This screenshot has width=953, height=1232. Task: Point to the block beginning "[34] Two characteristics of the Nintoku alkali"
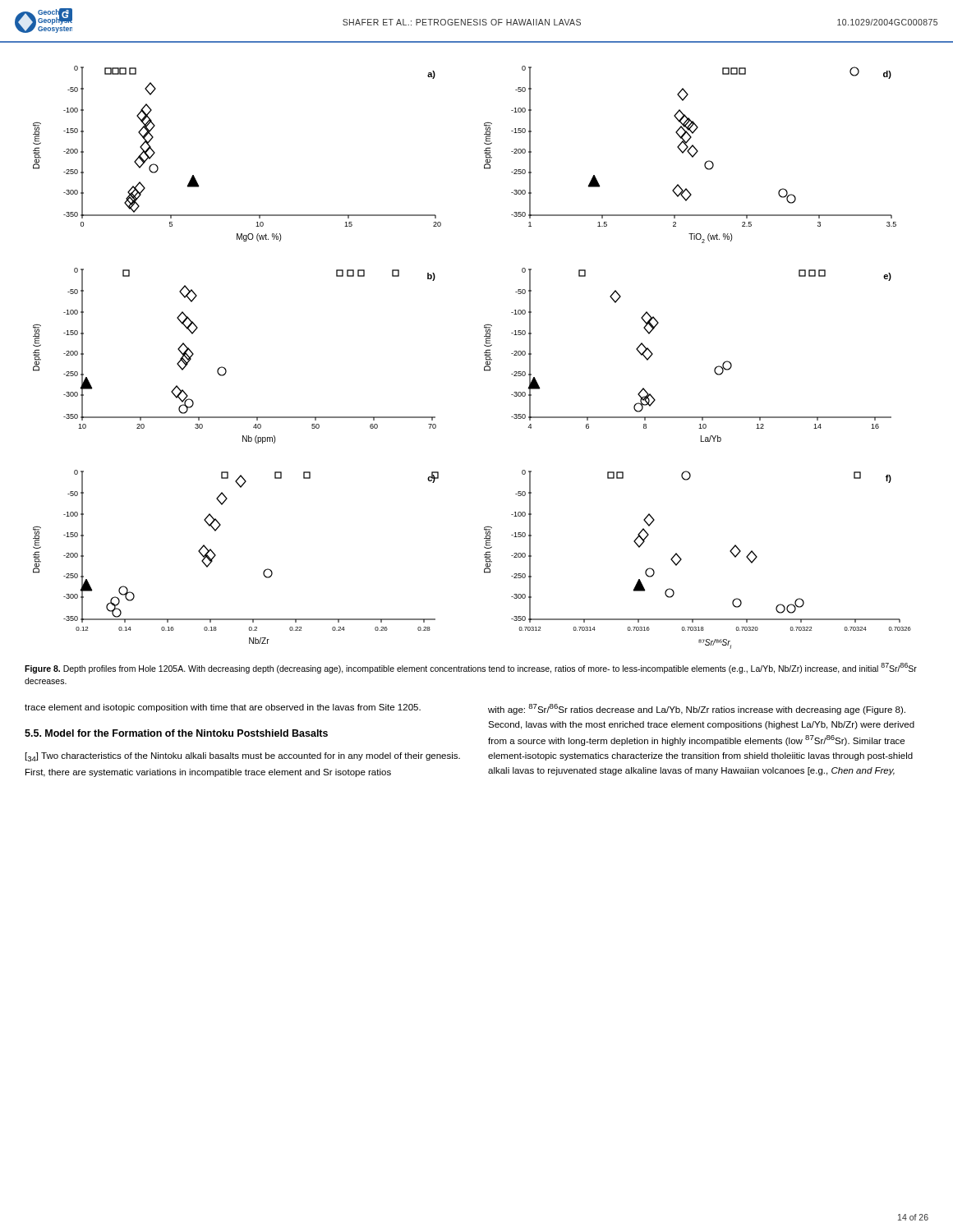[243, 764]
